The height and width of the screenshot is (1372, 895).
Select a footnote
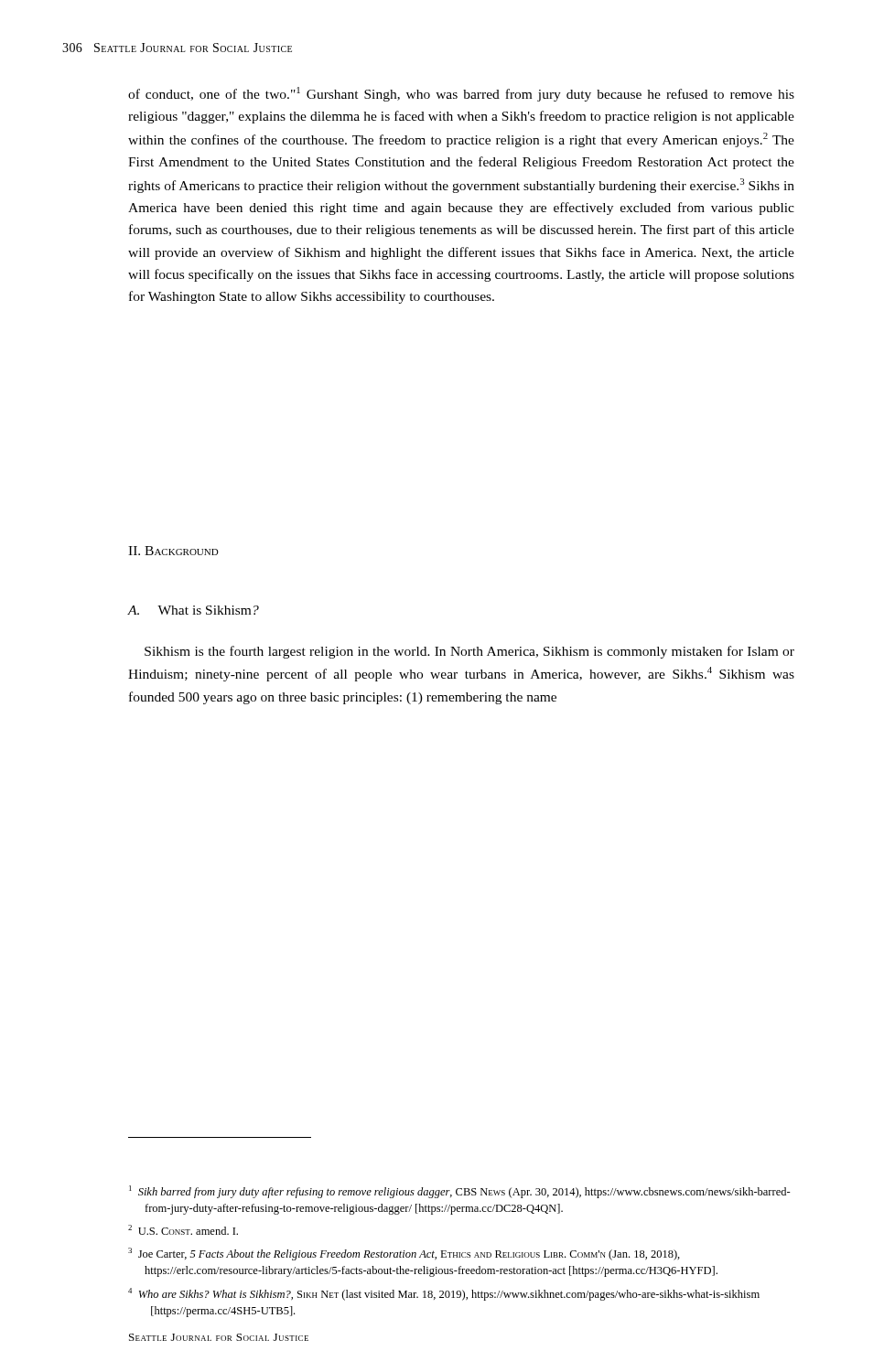tap(461, 1251)
